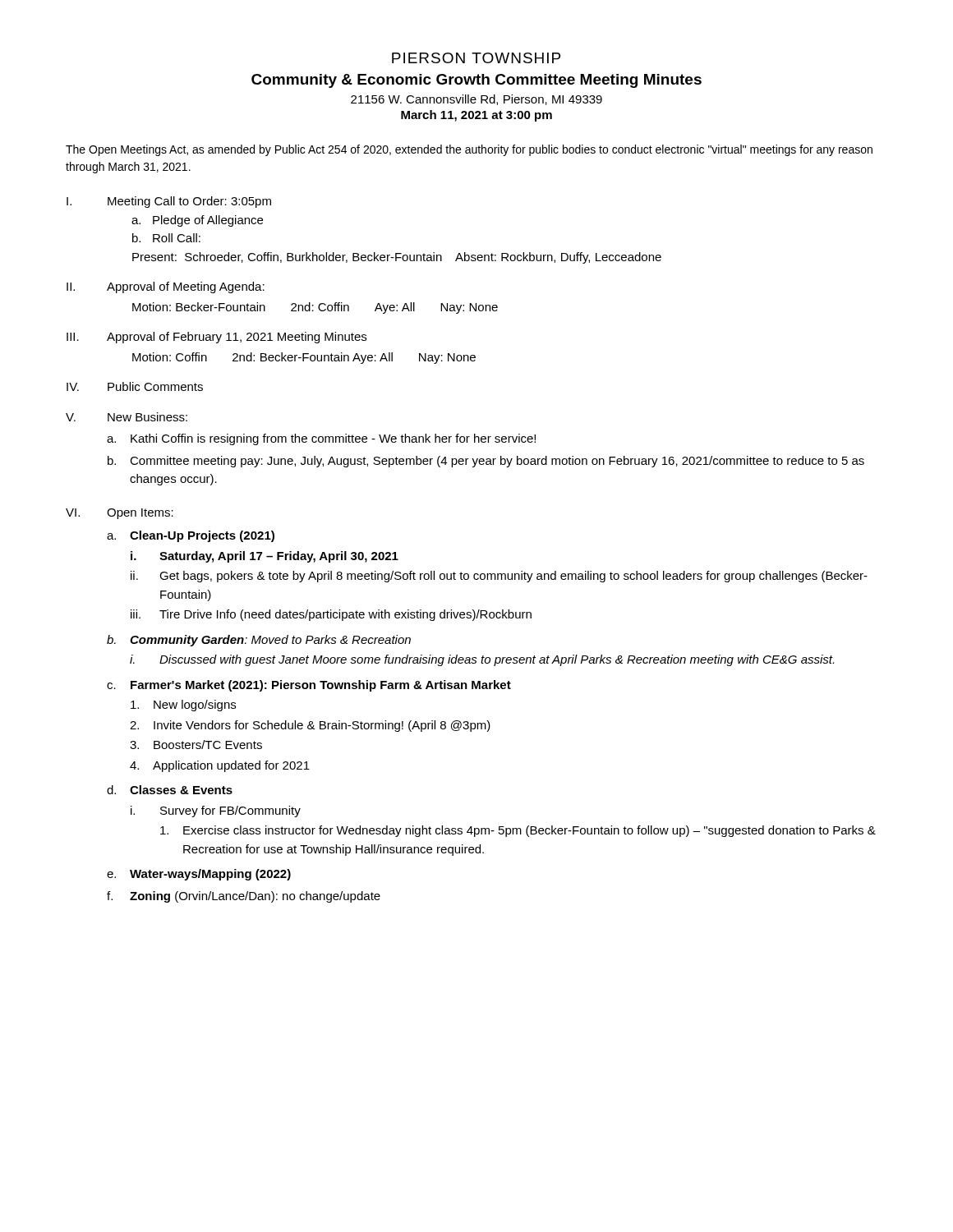
Task: Locate the block starting "V. New Business:"
Action: click(476, 450)
